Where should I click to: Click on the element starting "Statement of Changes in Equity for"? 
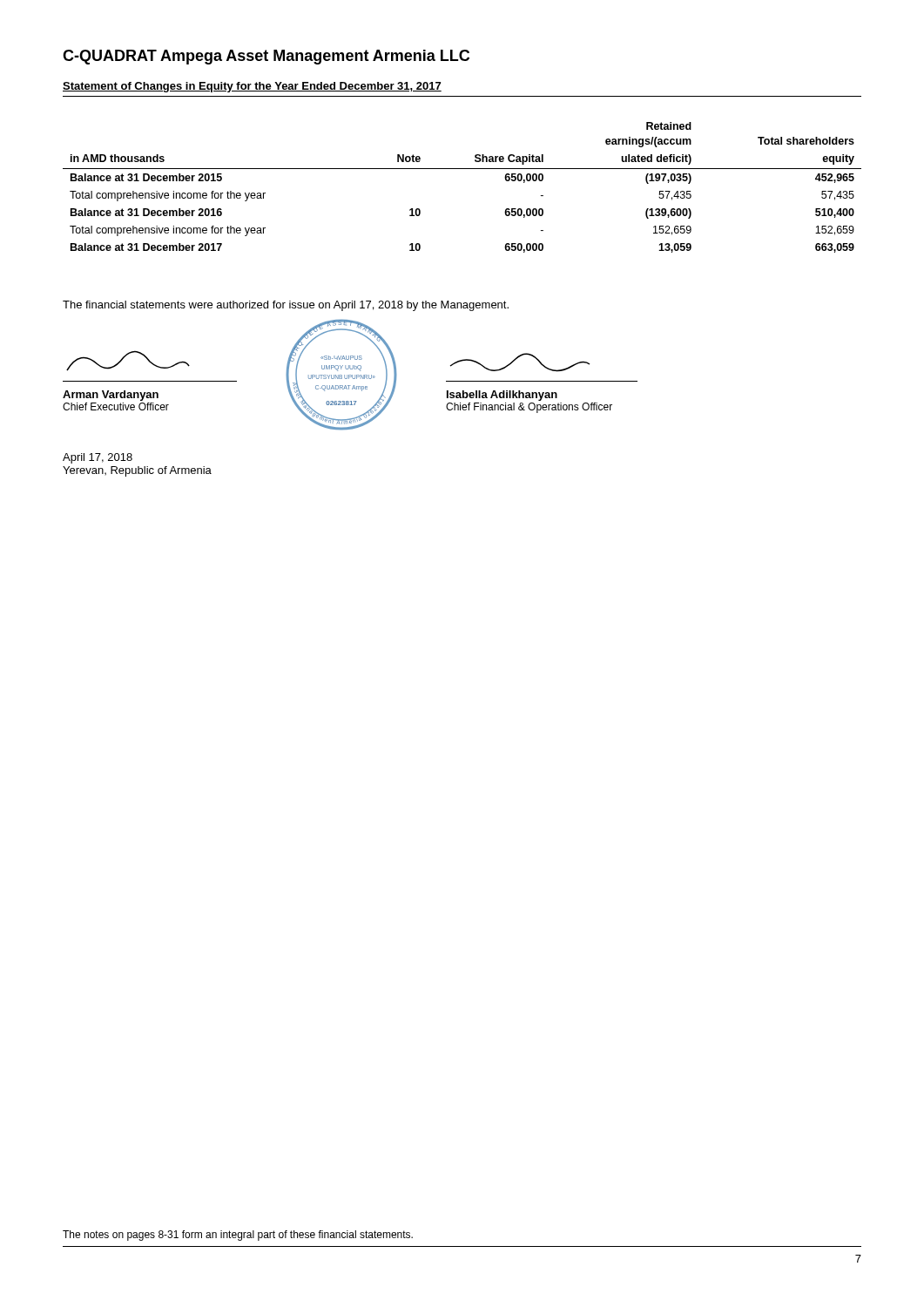click(252, 86)
